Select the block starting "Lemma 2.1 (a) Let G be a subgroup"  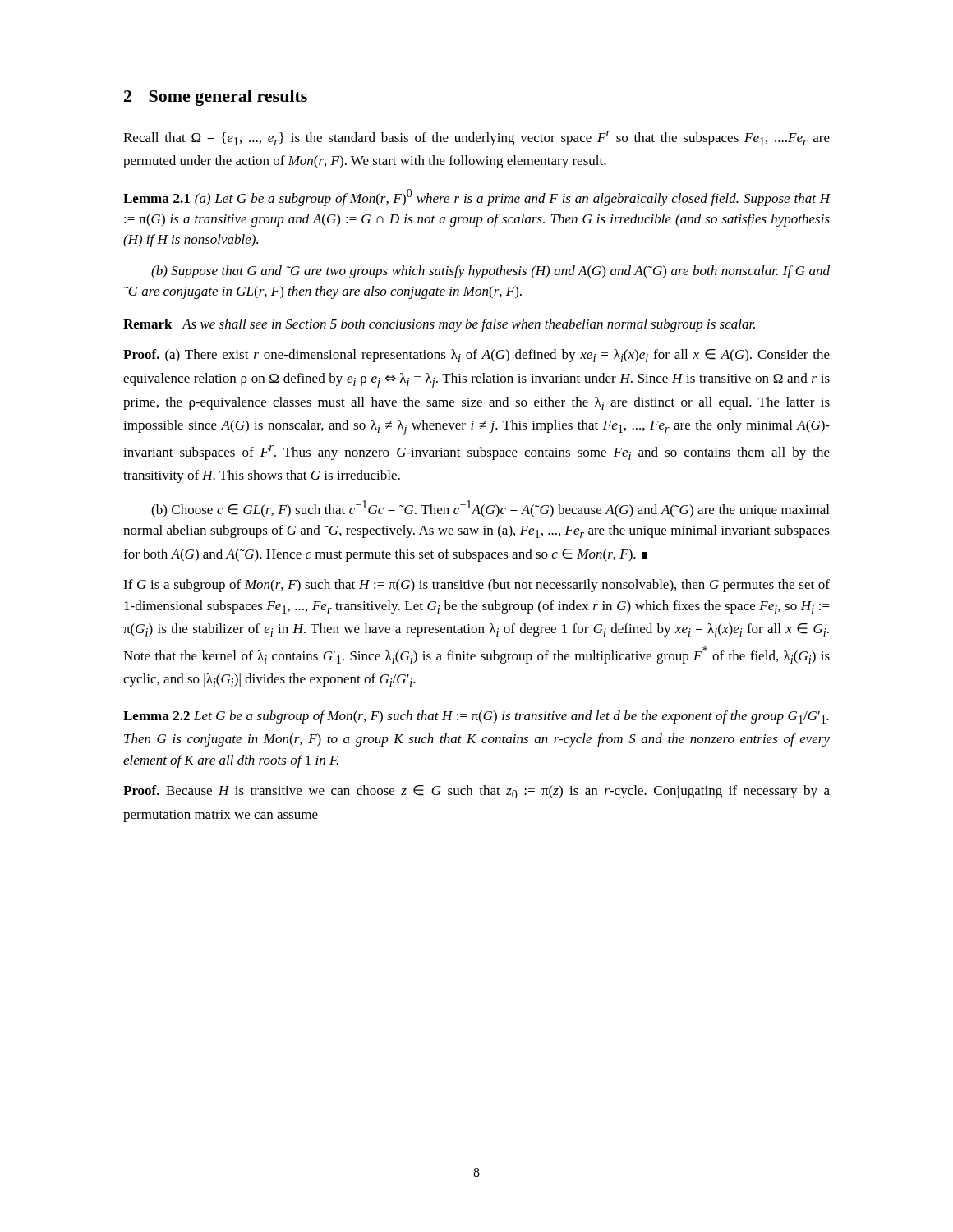point(477,198)
